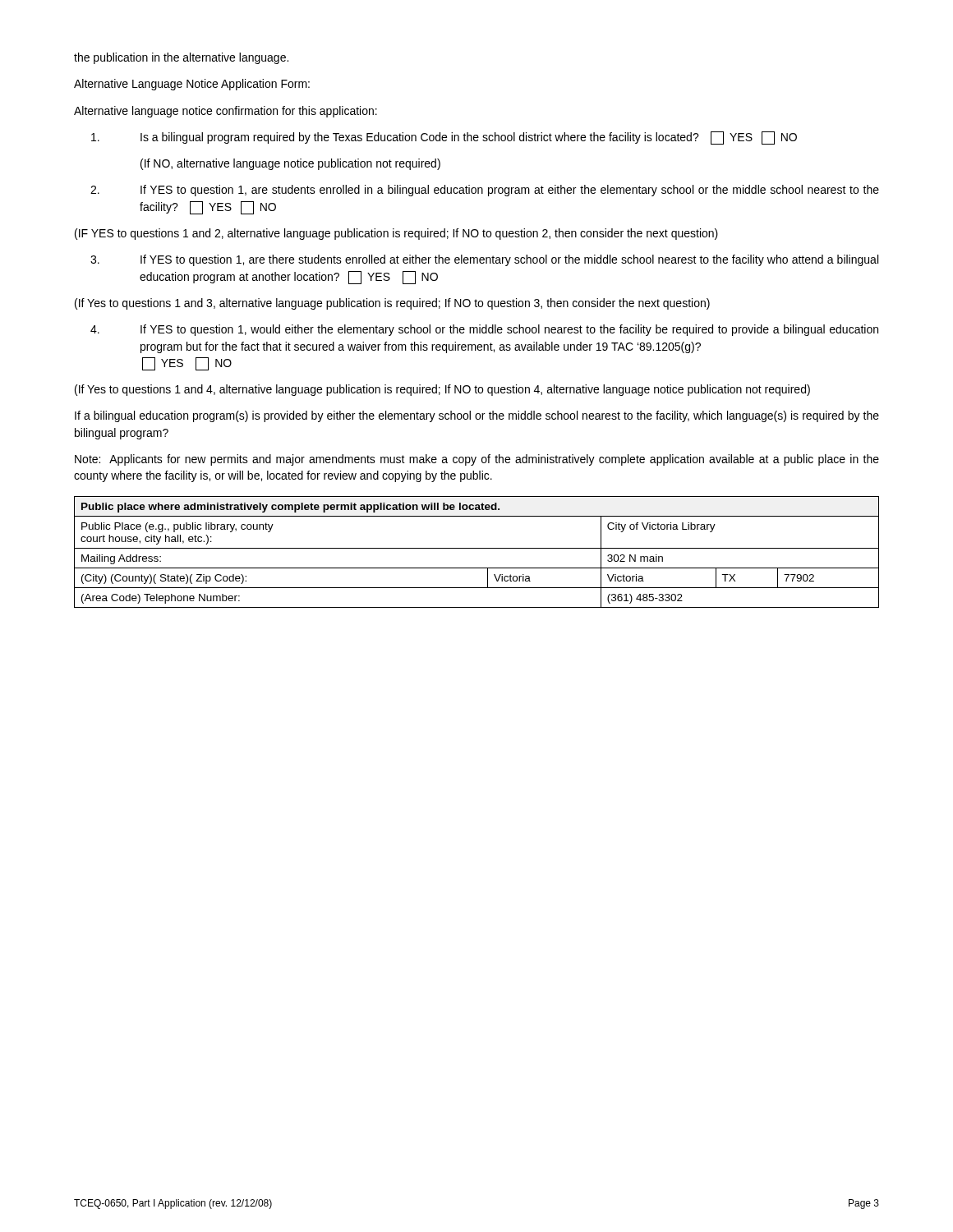
Task: Select a table
Action: (x=476, y=552)
